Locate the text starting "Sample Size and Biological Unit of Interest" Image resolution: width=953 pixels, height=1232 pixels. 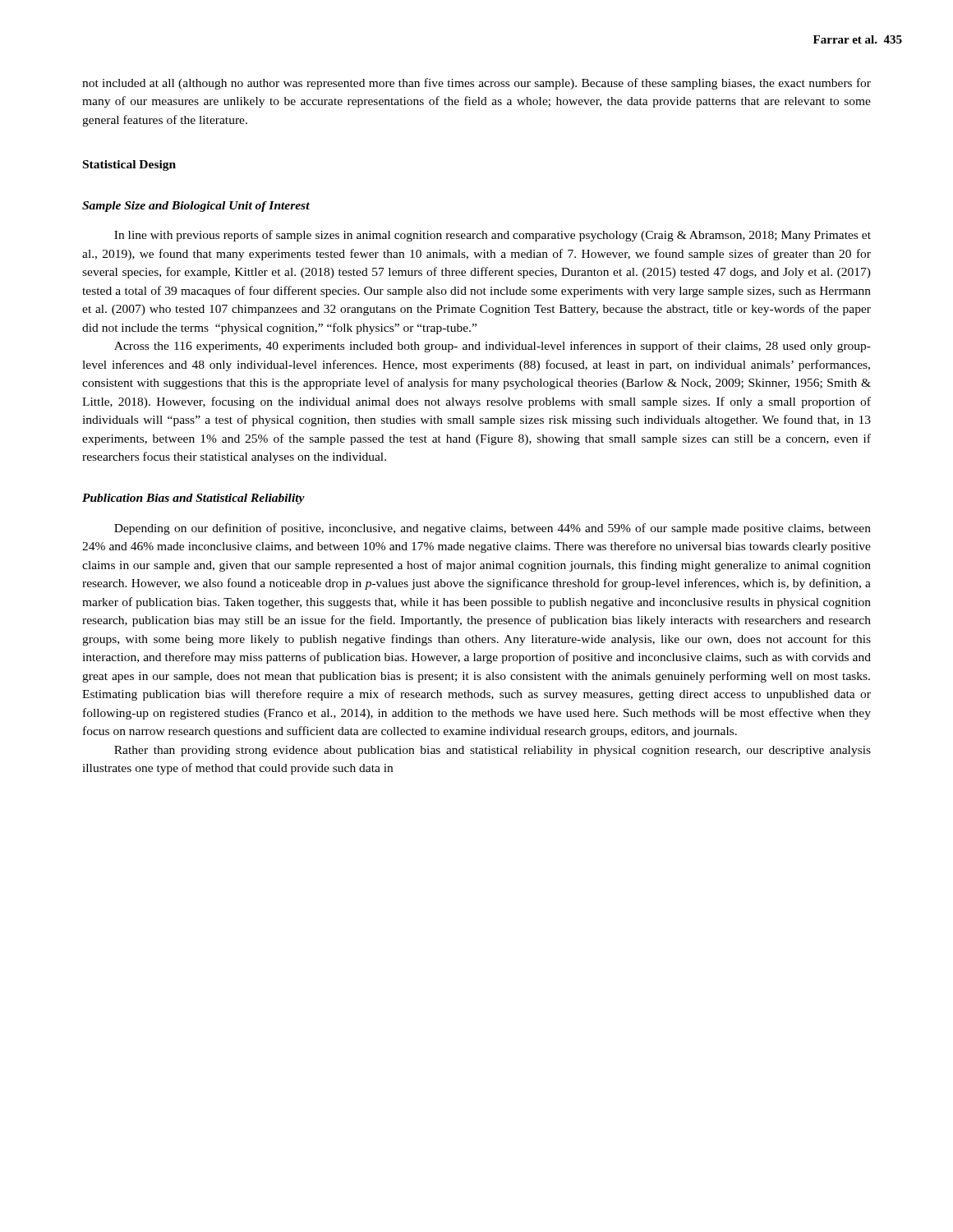196,205
